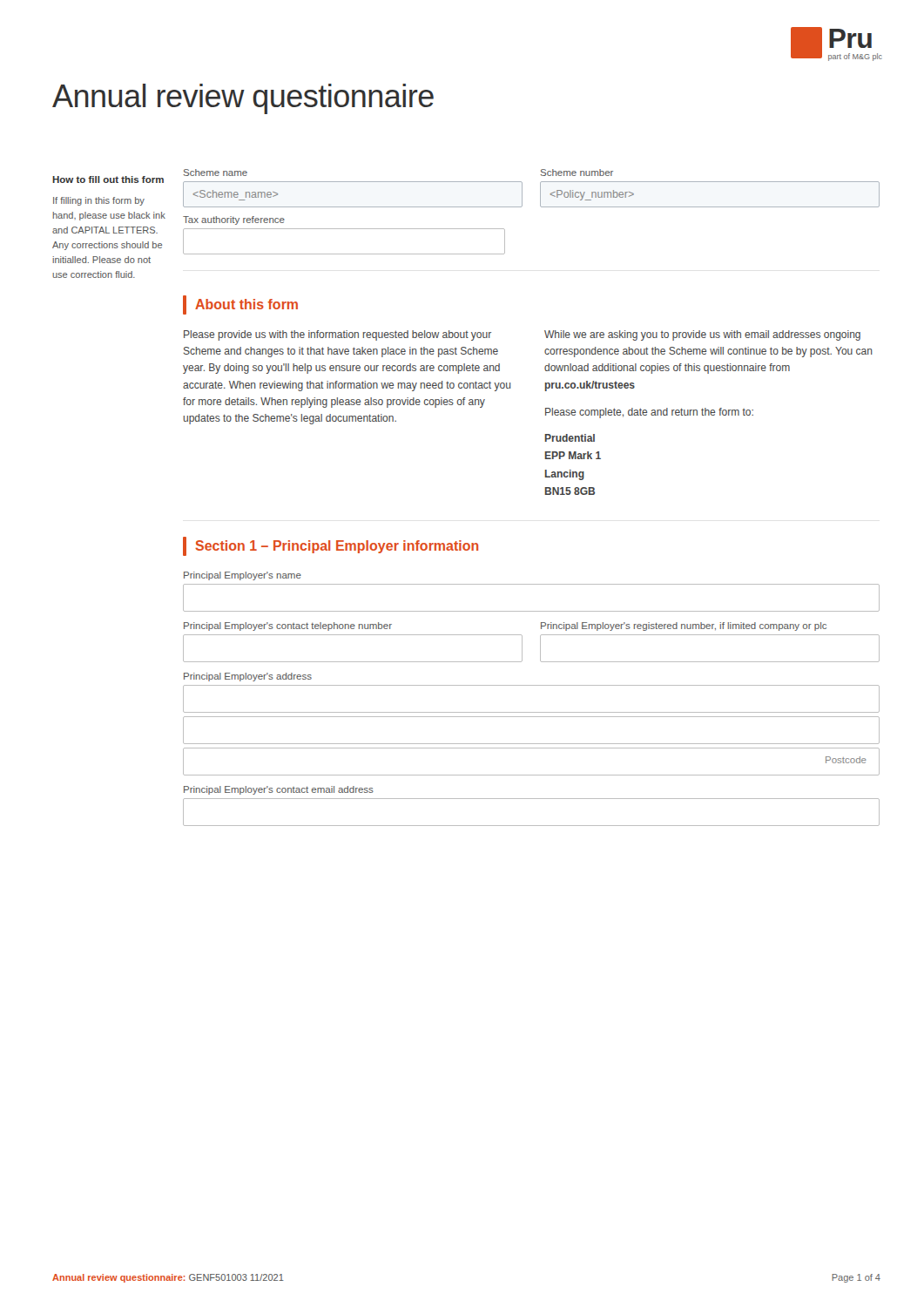Click on the logo

[837, 43]
